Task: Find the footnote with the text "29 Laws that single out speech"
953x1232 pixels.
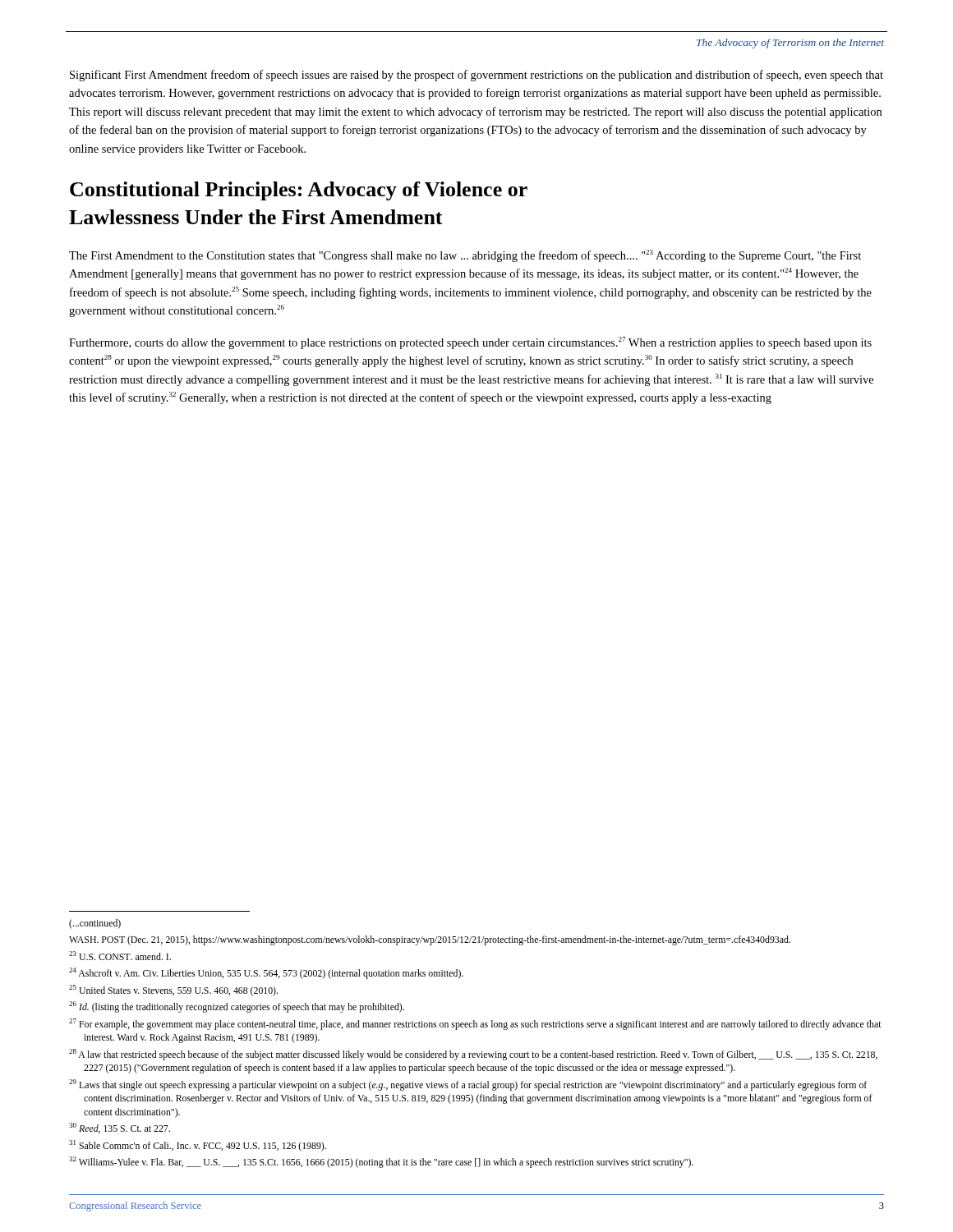Action: pos(470,1098)
